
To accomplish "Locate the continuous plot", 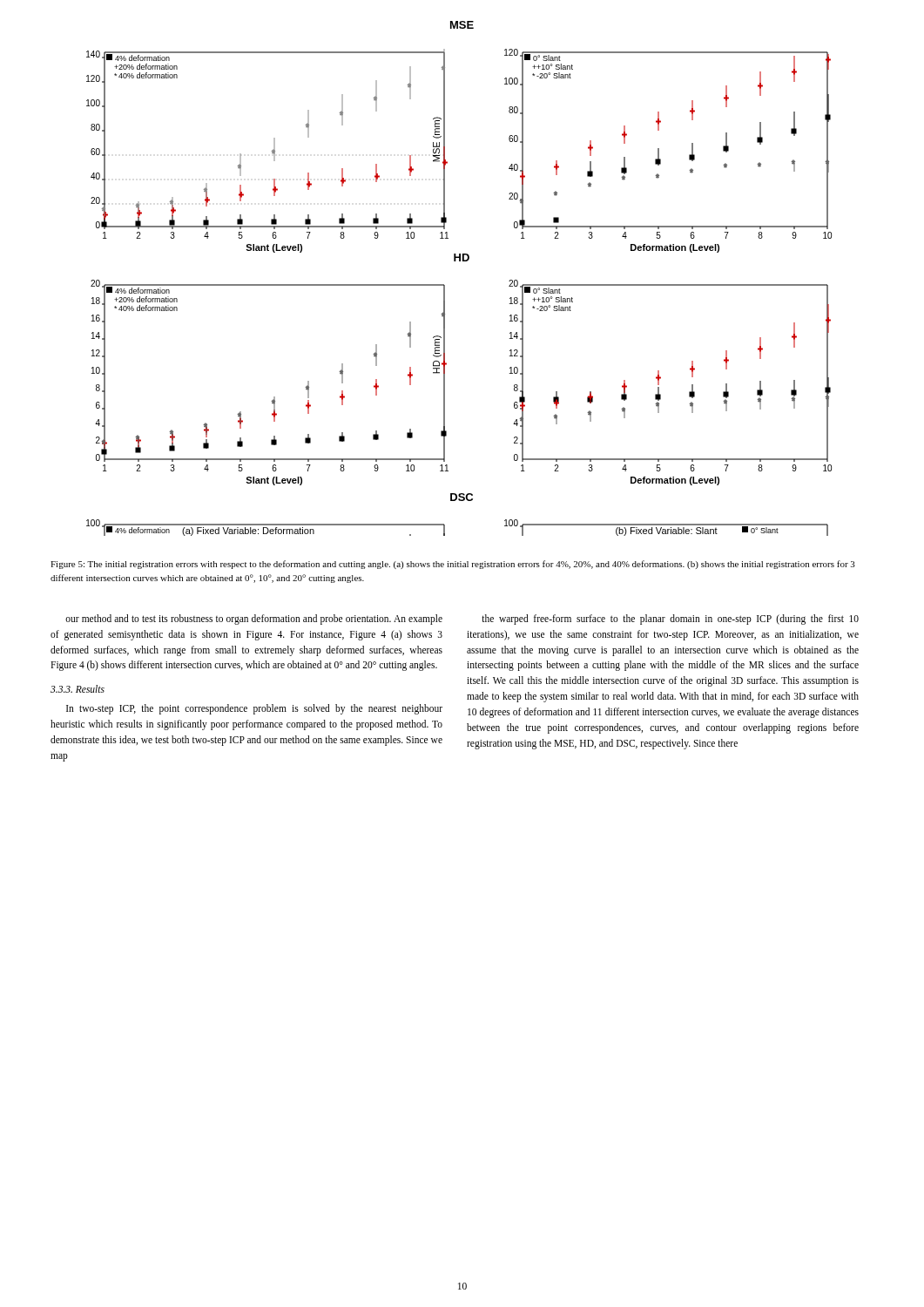I will tap(462, 274).
